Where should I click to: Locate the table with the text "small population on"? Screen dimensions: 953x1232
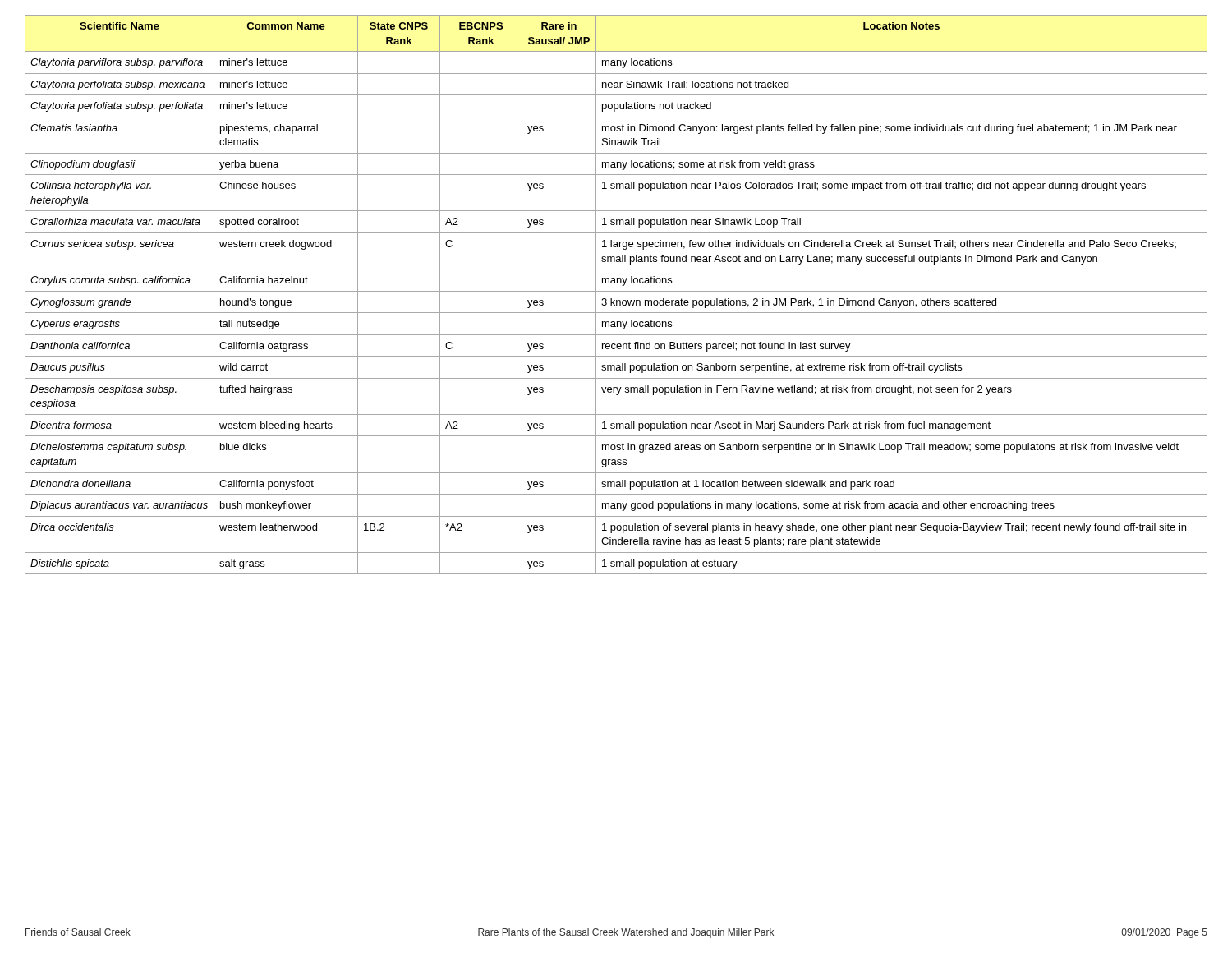point(616,295)
